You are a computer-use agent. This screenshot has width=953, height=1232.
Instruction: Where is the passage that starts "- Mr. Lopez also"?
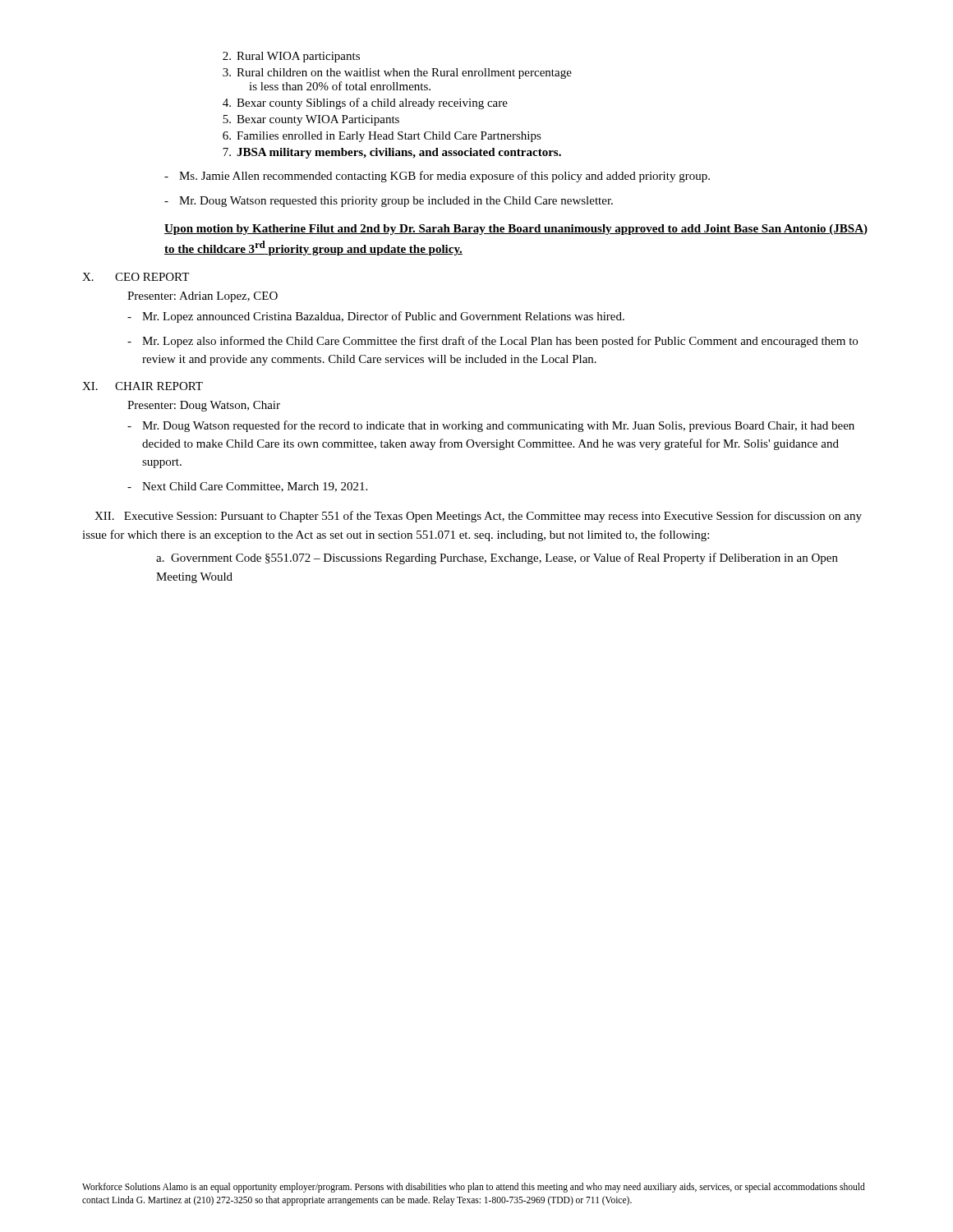[503, 350]
